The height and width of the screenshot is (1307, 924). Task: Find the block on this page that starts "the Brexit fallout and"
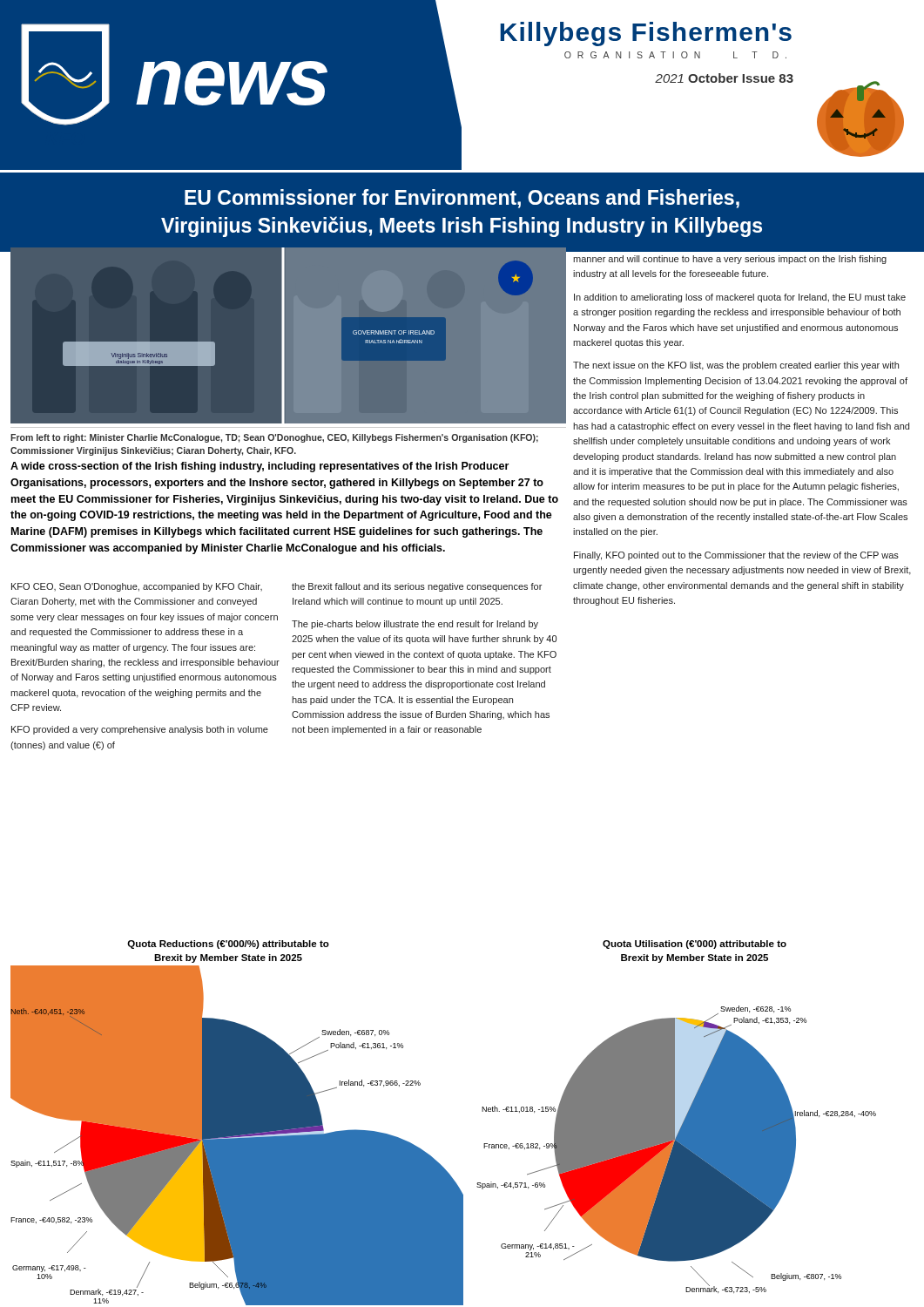coord(427,659)
